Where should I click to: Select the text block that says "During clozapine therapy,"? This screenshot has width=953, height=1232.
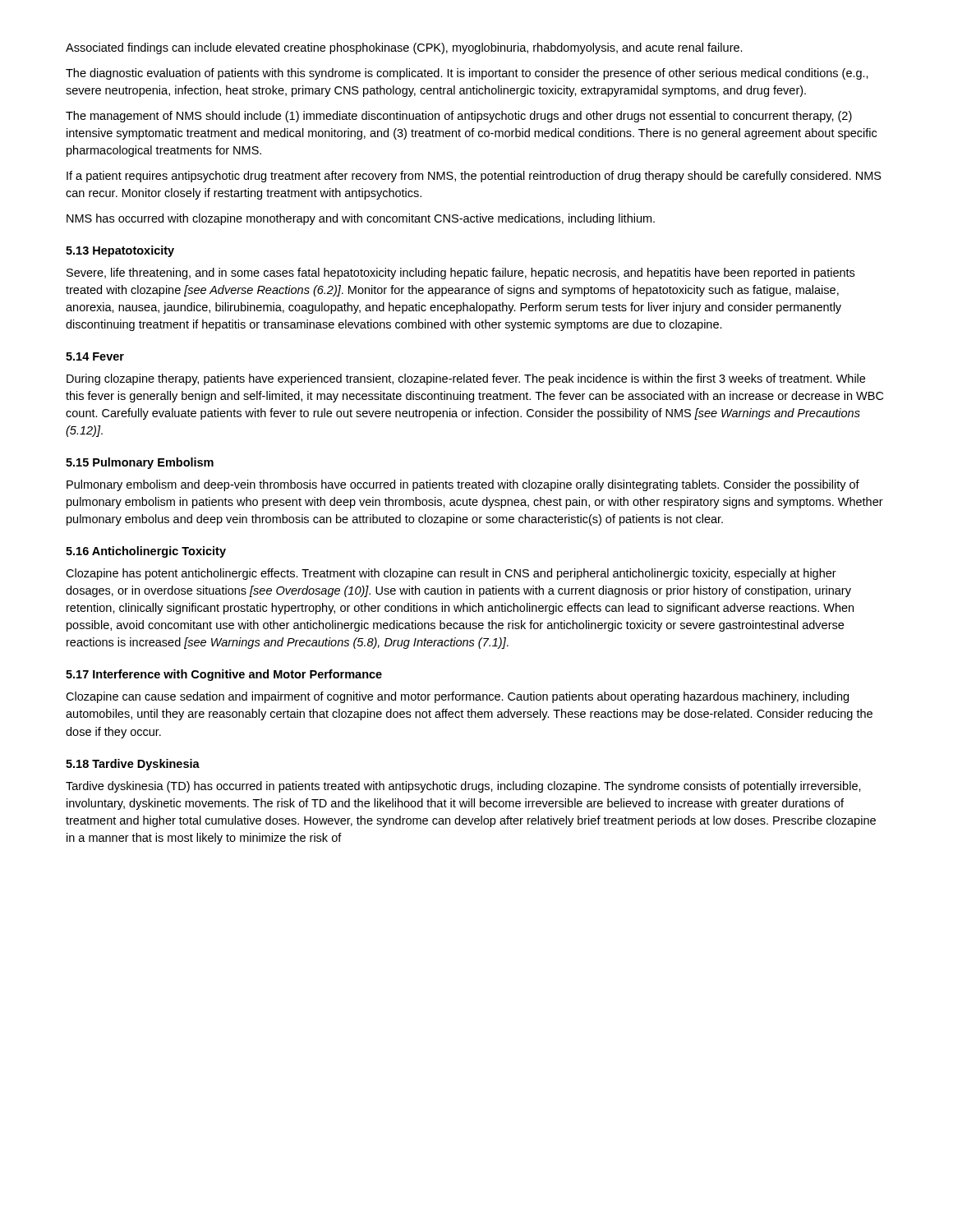coord(476,405)
